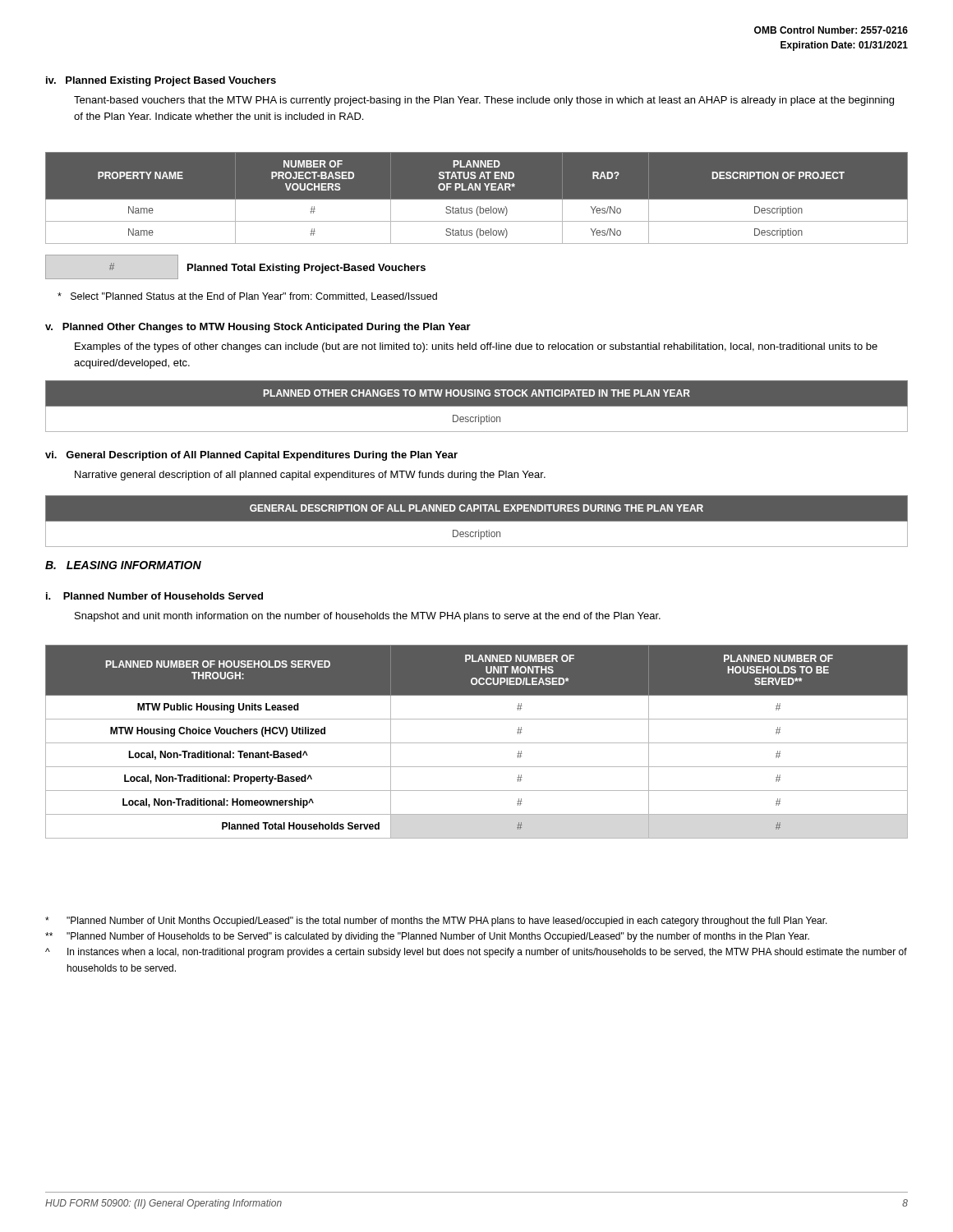Find the text starting "B. LEASING INFORMATION"

(123, 565)
